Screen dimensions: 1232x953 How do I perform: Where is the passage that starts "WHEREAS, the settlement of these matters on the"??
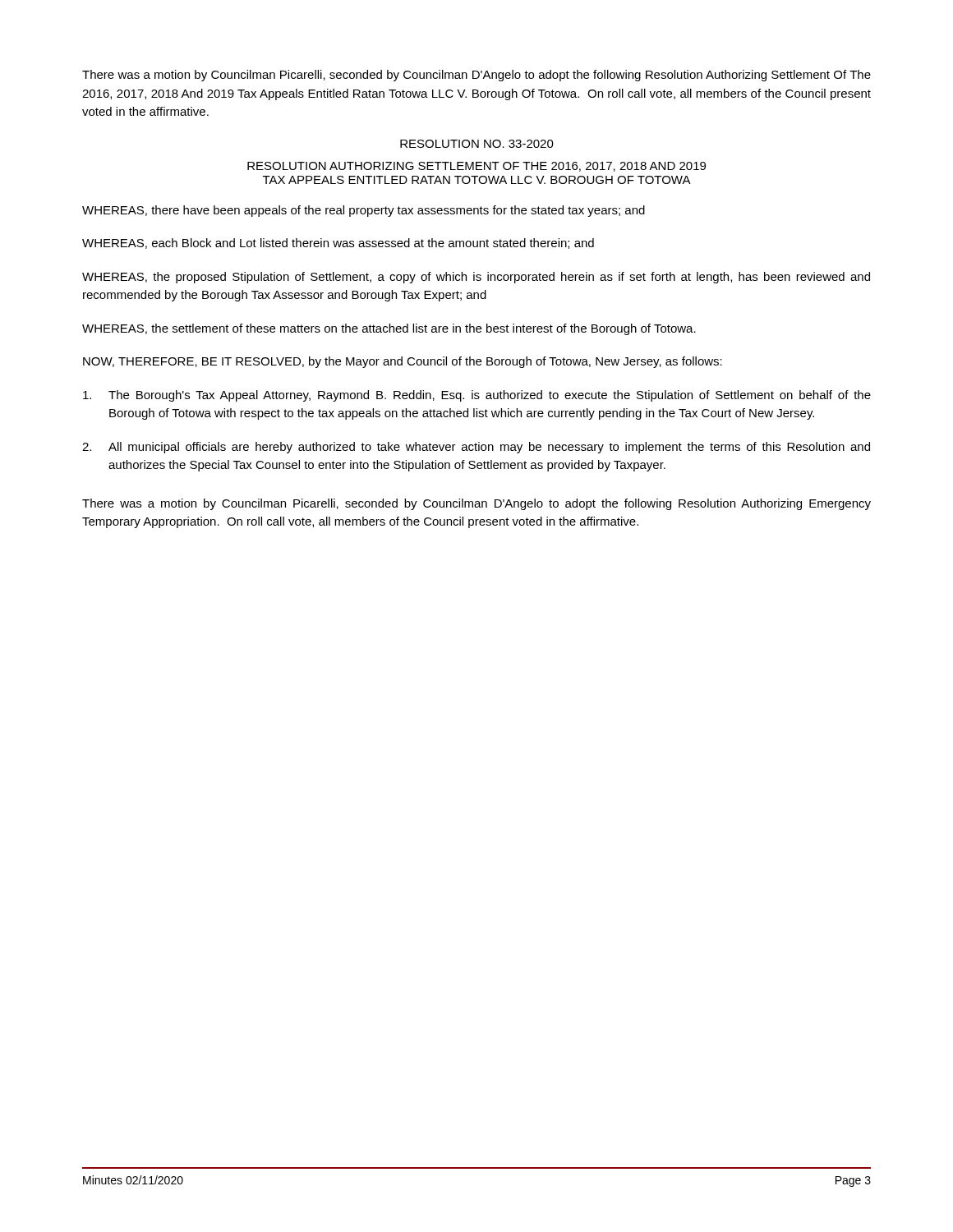389,328
